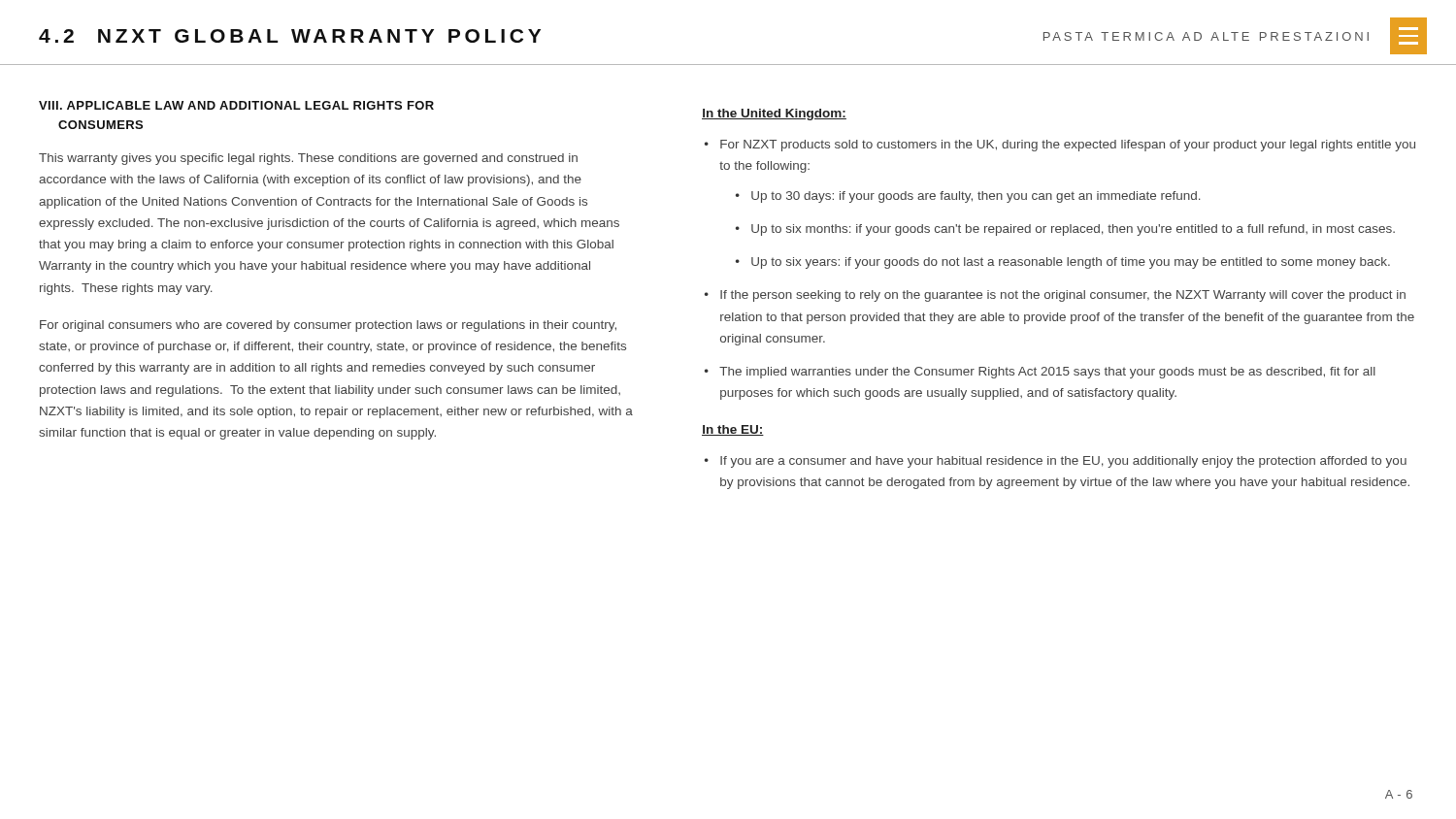Image resolution: width=1456 pixels, height=819 pixels.
Task: Locate the block of text that opens with "If you are a consumer"
Action: pos(1065,471)
